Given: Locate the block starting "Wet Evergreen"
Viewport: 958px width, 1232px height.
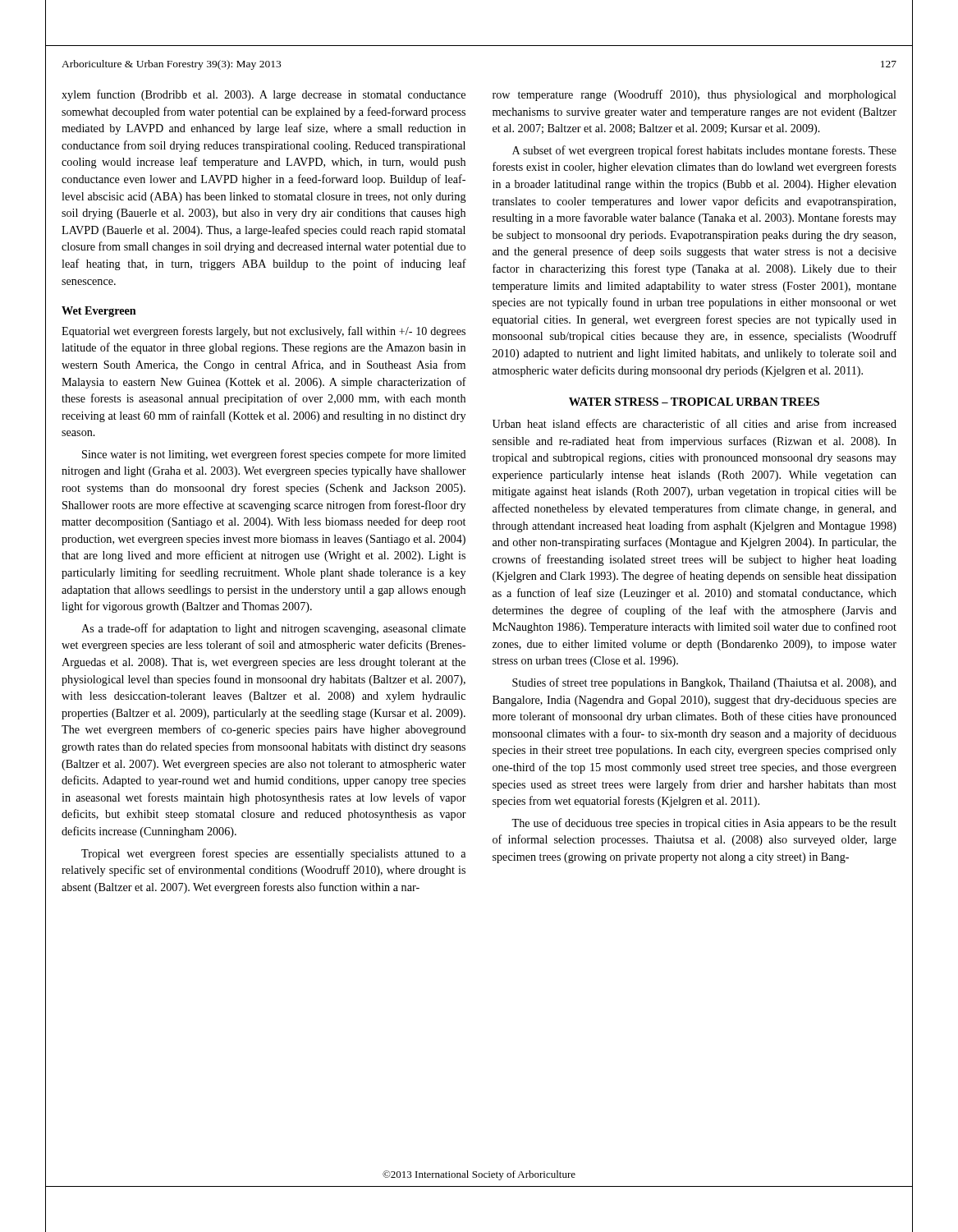Looking at the screenshot, I should pyautogui.click(x=99, y=312).
